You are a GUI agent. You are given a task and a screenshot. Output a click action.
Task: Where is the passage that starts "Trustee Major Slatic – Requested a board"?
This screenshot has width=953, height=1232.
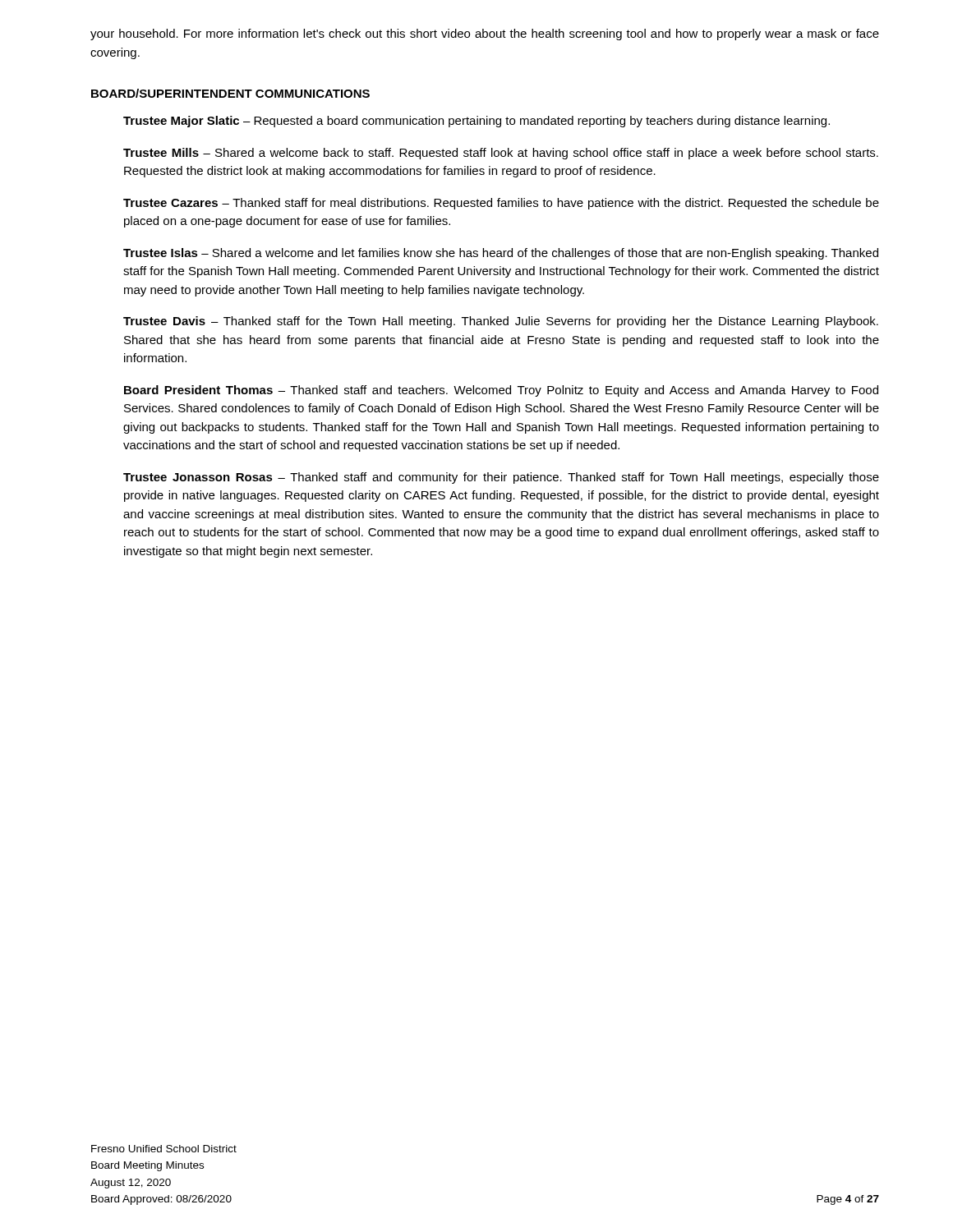[477, 120]
